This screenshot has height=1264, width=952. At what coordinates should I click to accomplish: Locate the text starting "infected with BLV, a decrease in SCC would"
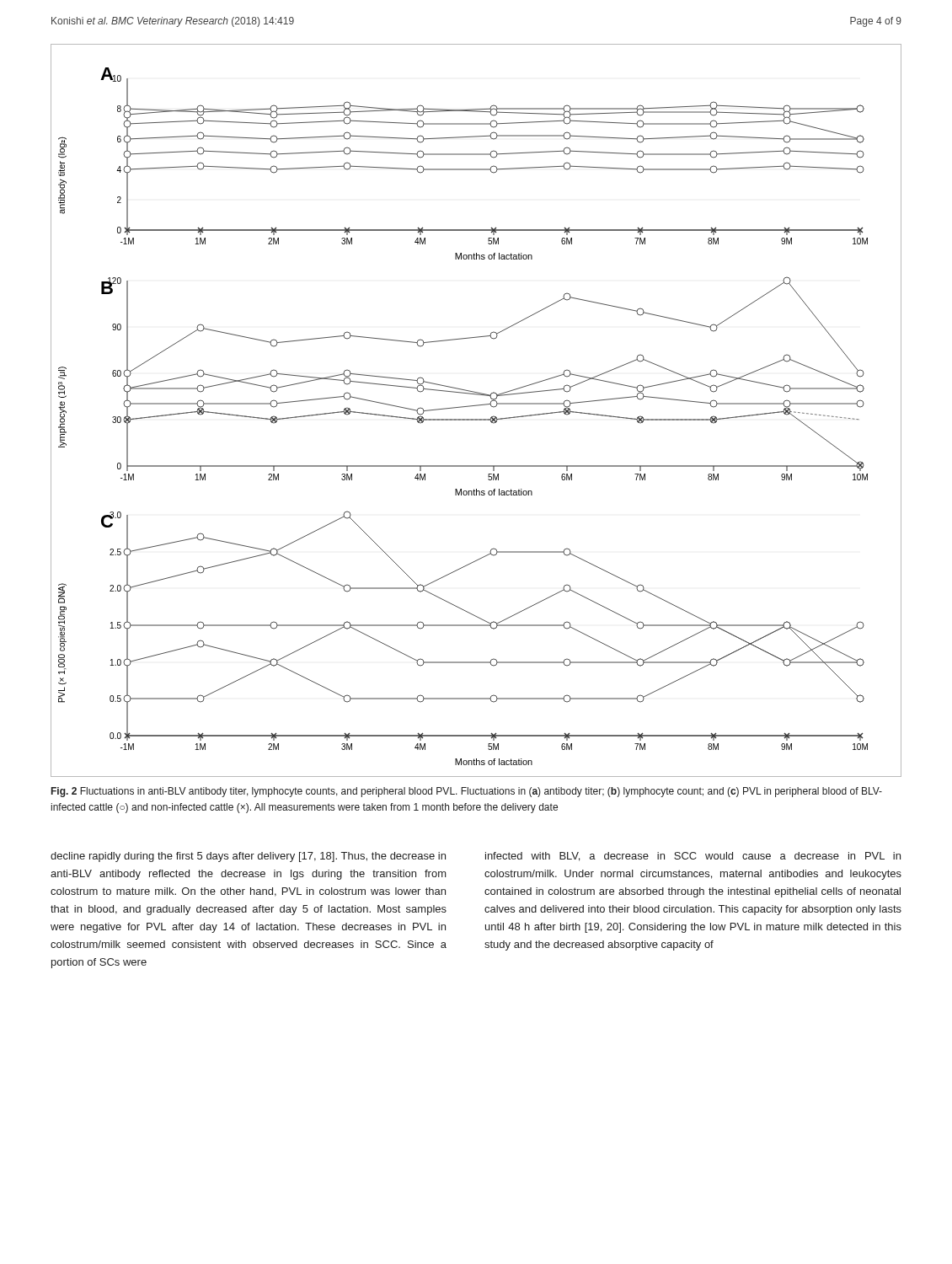point(693,900)
